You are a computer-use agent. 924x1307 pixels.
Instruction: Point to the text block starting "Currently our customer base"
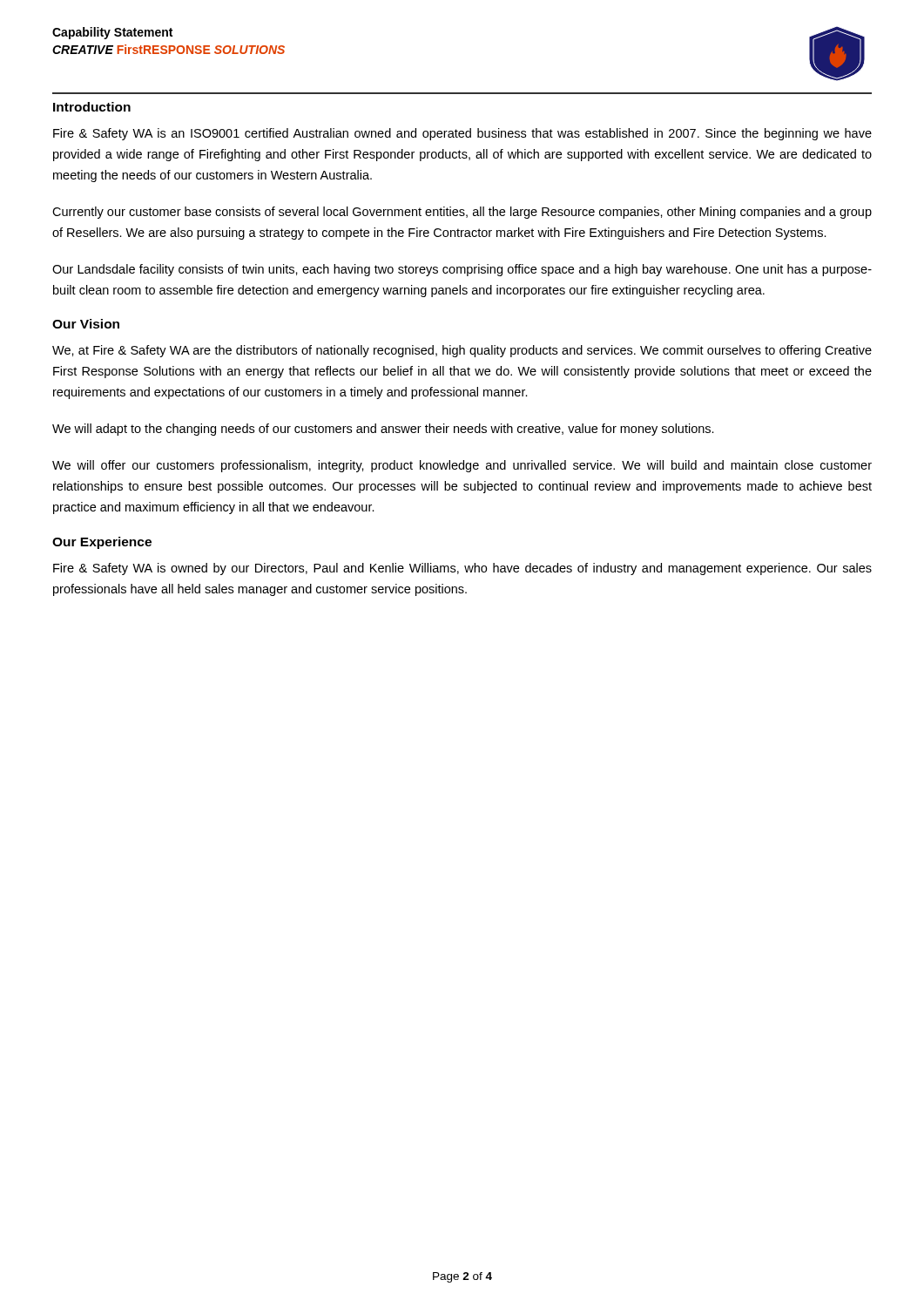[x=462, y=222]
